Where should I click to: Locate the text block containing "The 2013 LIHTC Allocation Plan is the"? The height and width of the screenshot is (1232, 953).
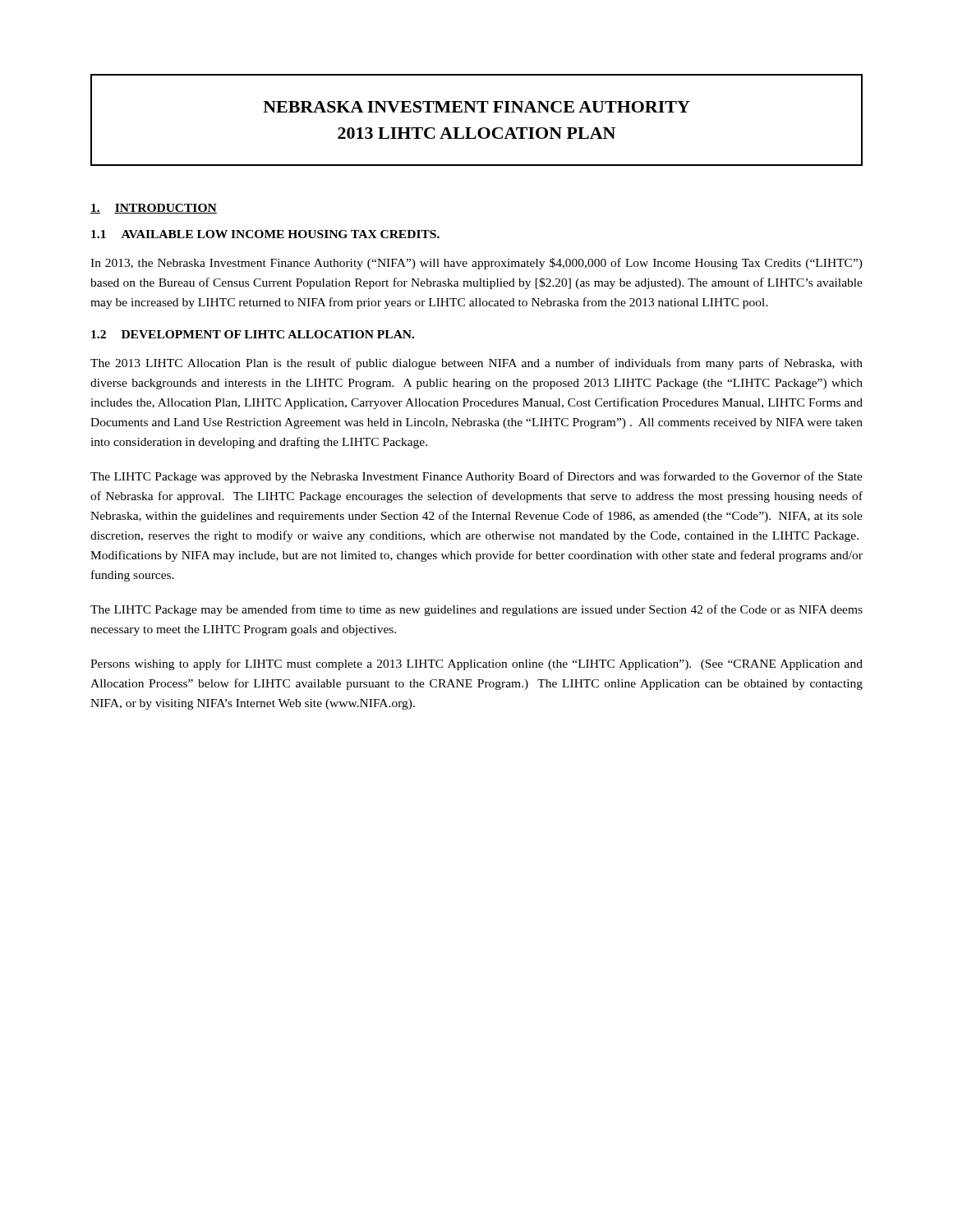[476, 402]
